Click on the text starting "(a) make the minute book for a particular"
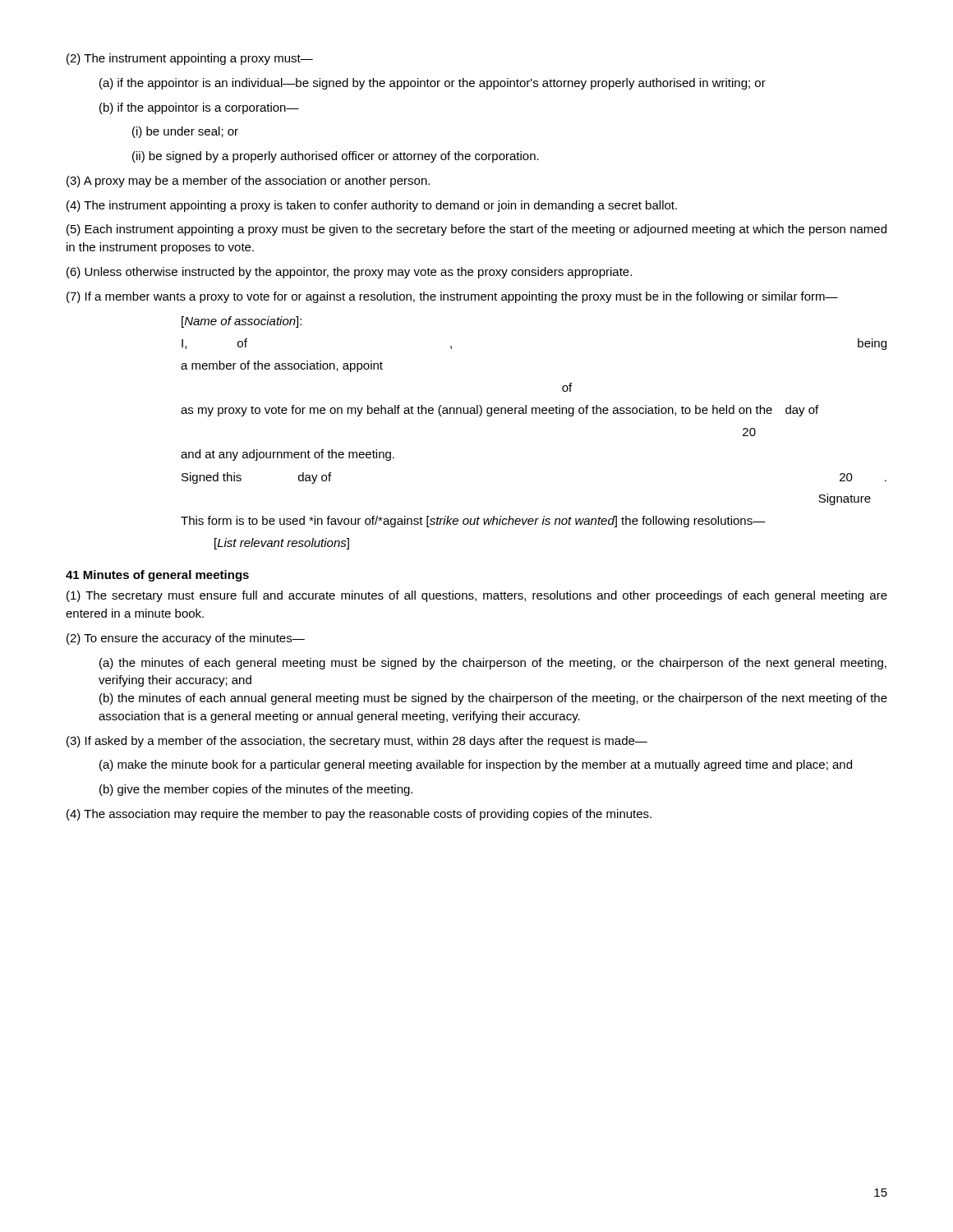 [x=476, y=764]
